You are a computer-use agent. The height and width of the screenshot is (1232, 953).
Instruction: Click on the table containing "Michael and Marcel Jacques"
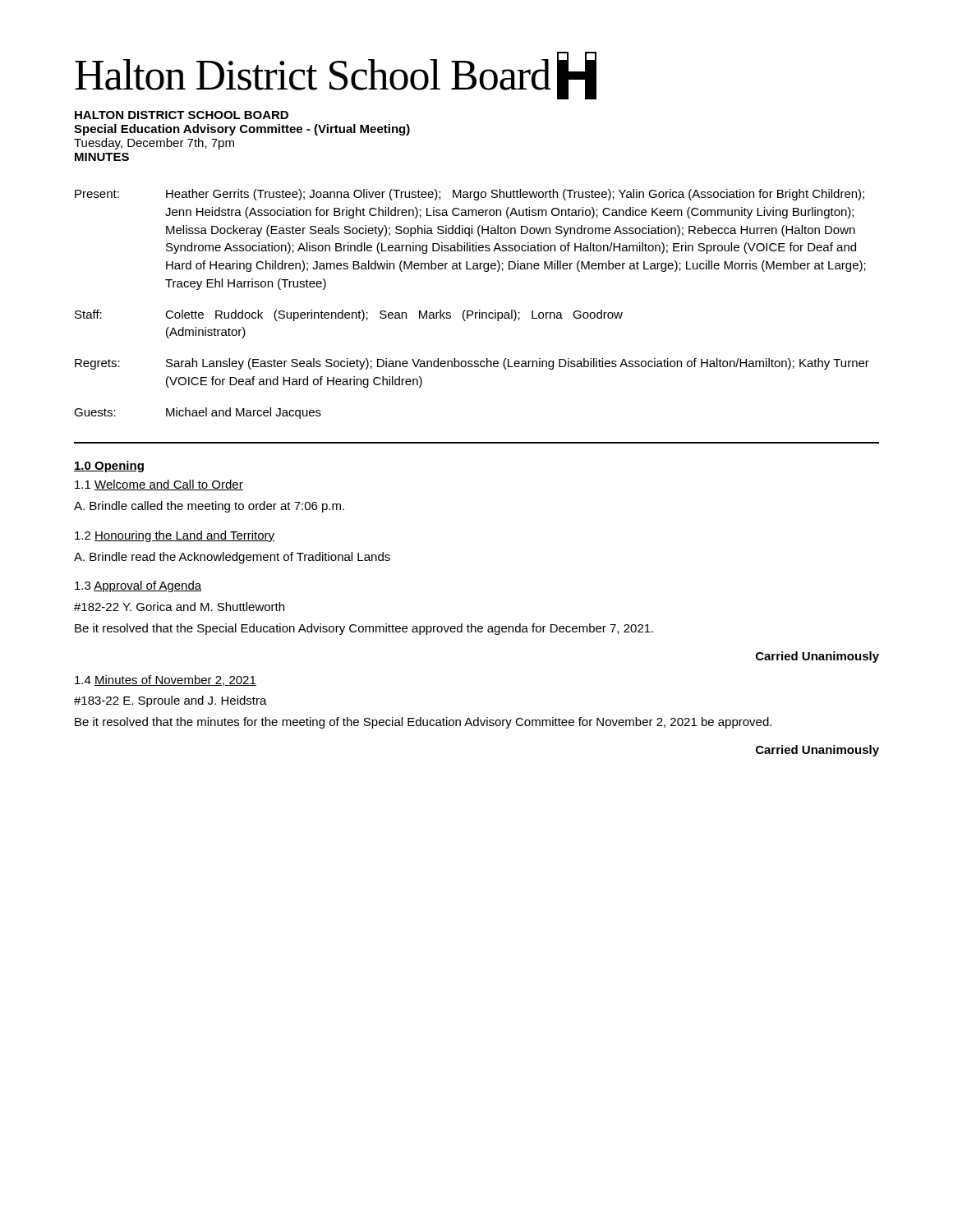pyautogui.click(x=476, y=303)
